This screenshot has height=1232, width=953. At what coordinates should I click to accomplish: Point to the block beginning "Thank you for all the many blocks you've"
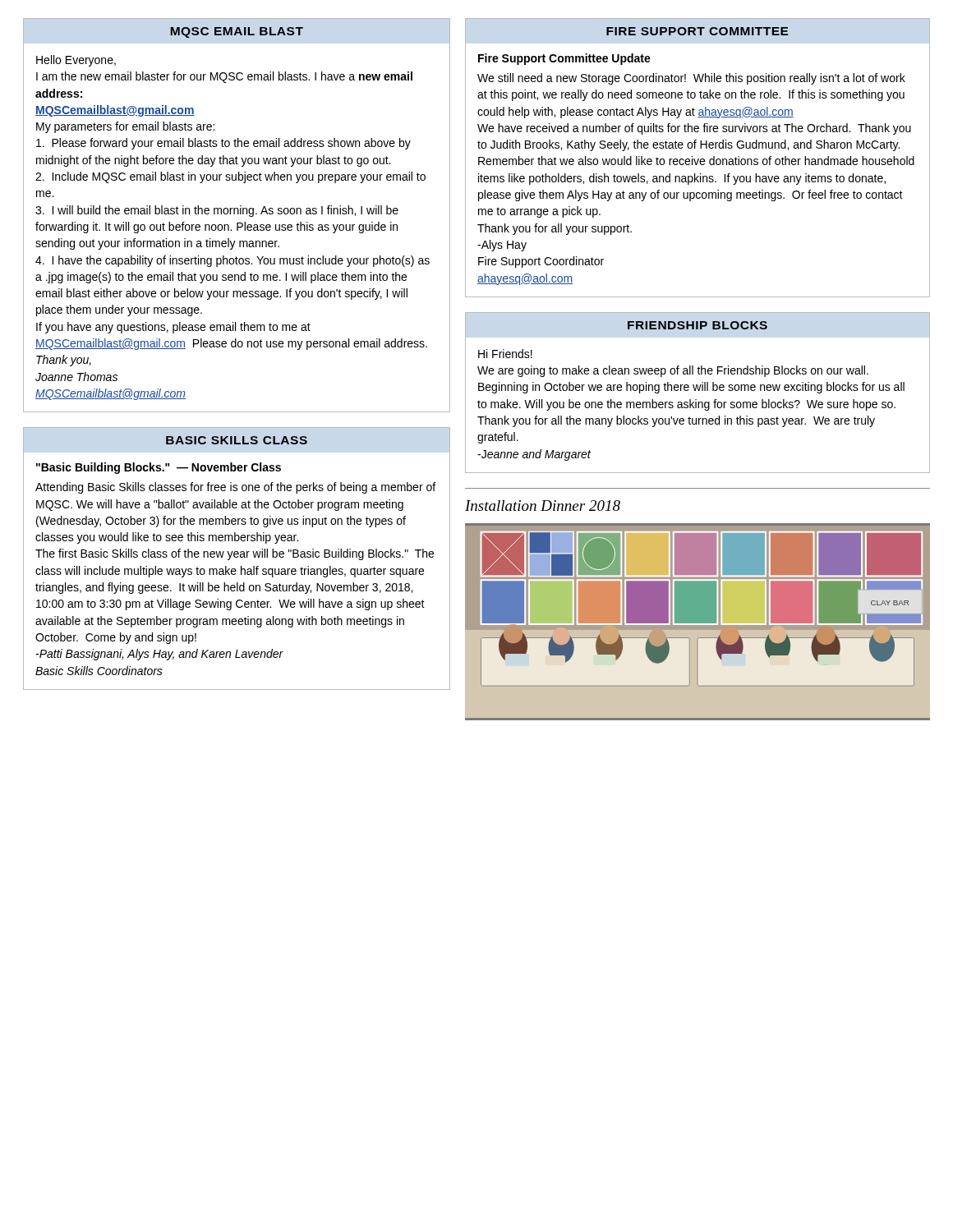click(x=698, y=429)
